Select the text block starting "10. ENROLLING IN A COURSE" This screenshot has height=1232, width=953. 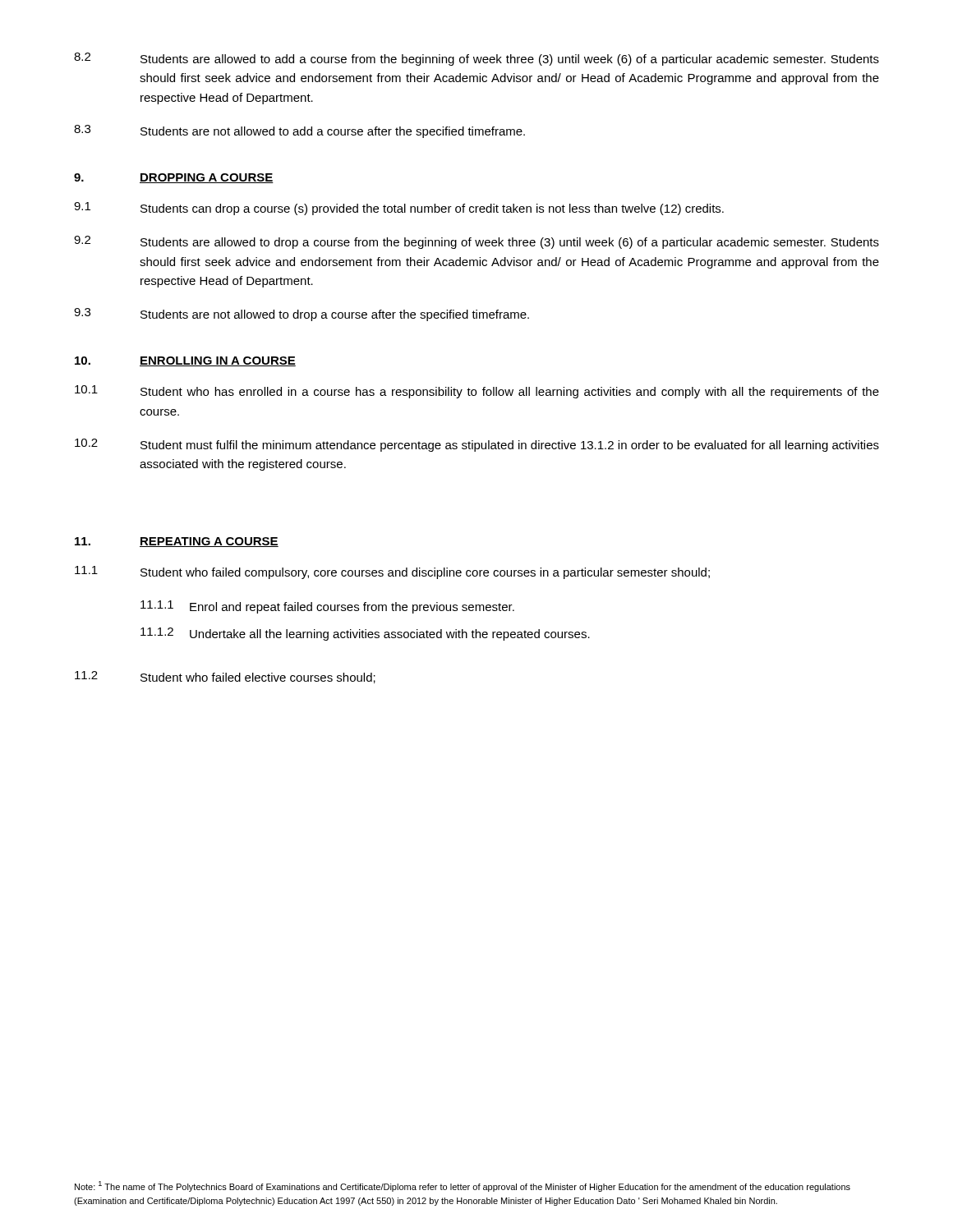pos(185,360)
